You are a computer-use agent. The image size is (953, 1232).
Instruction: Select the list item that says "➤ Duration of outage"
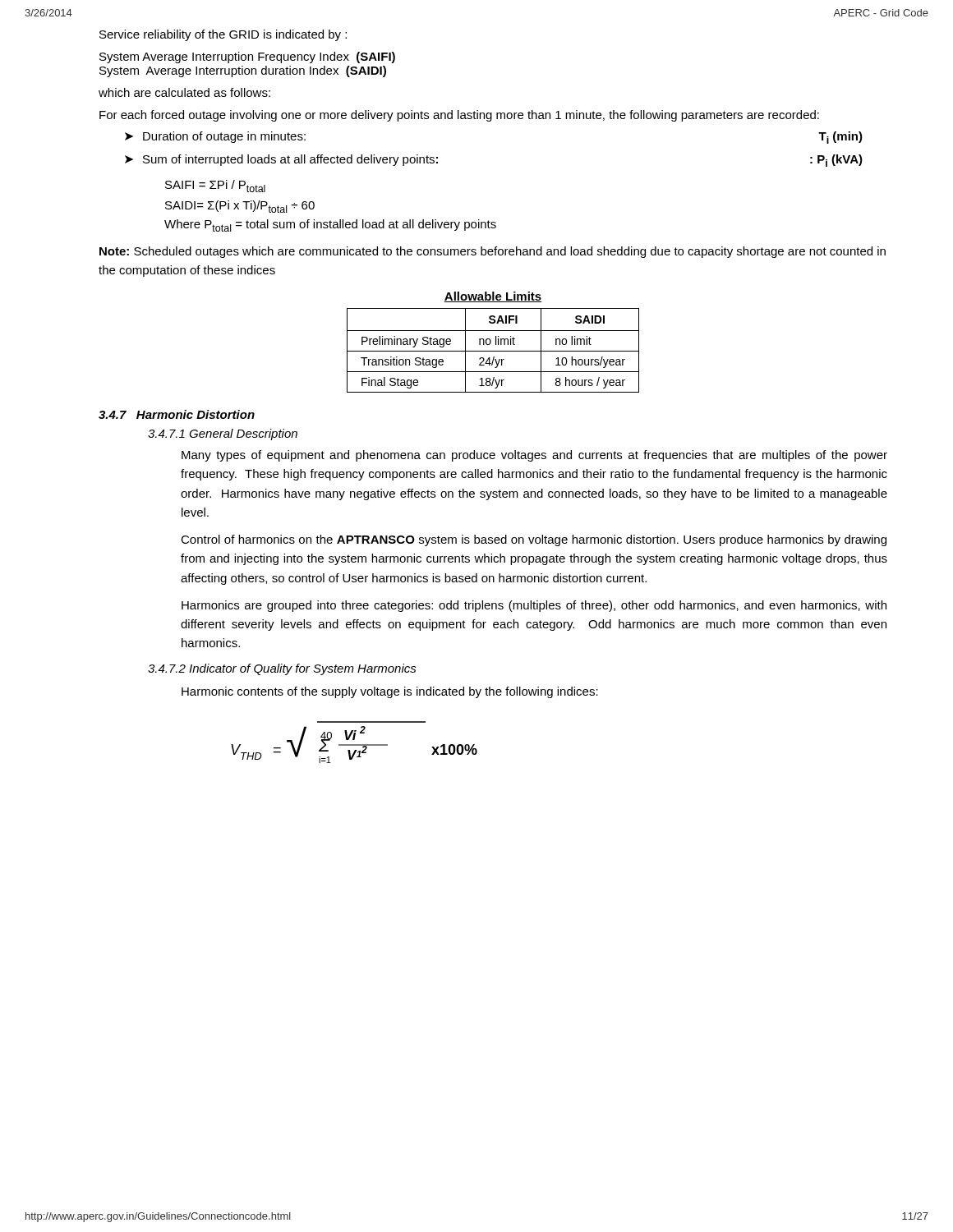coord(207,138)
